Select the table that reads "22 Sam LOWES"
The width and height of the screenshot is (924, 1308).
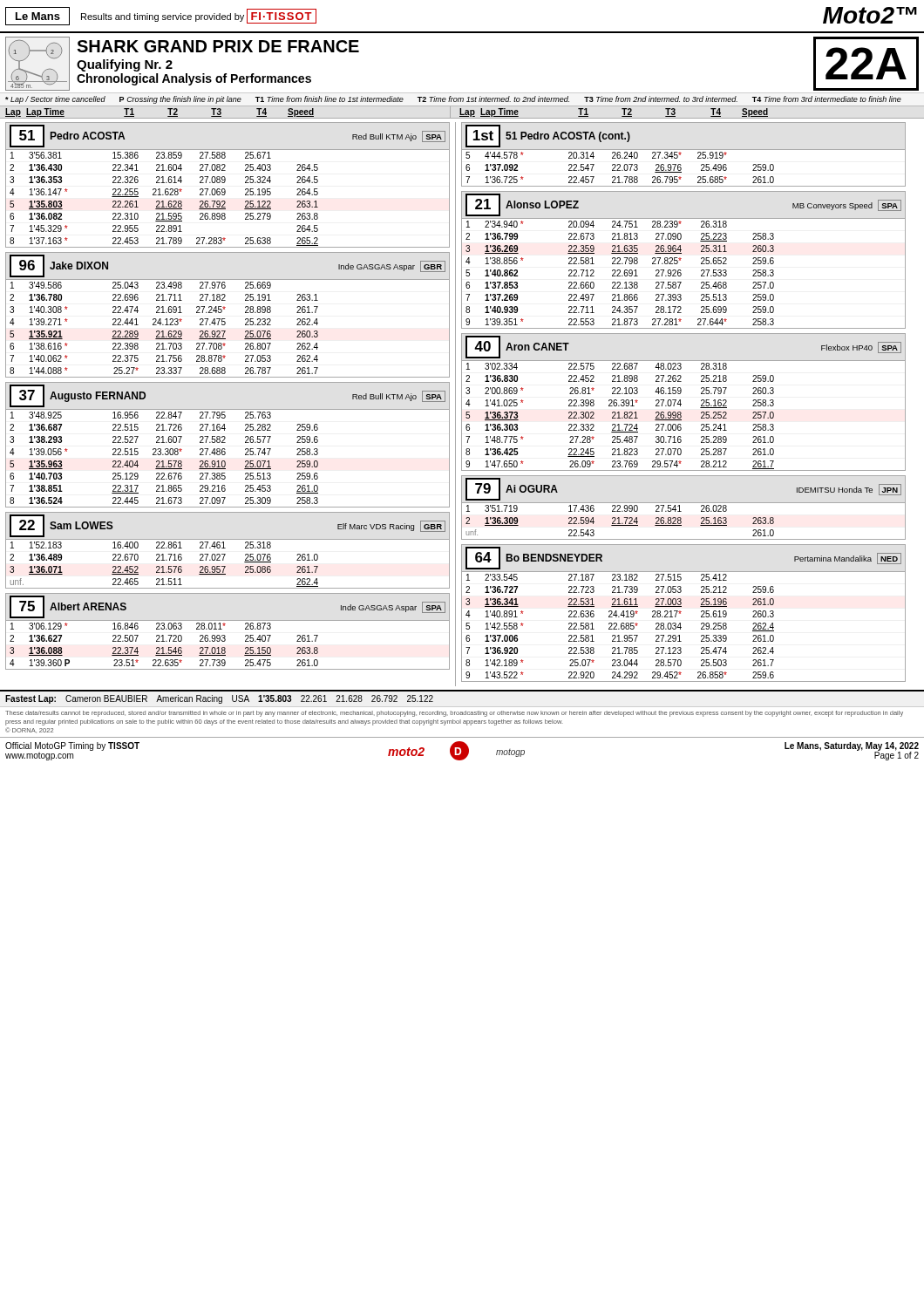click(228, 550)
